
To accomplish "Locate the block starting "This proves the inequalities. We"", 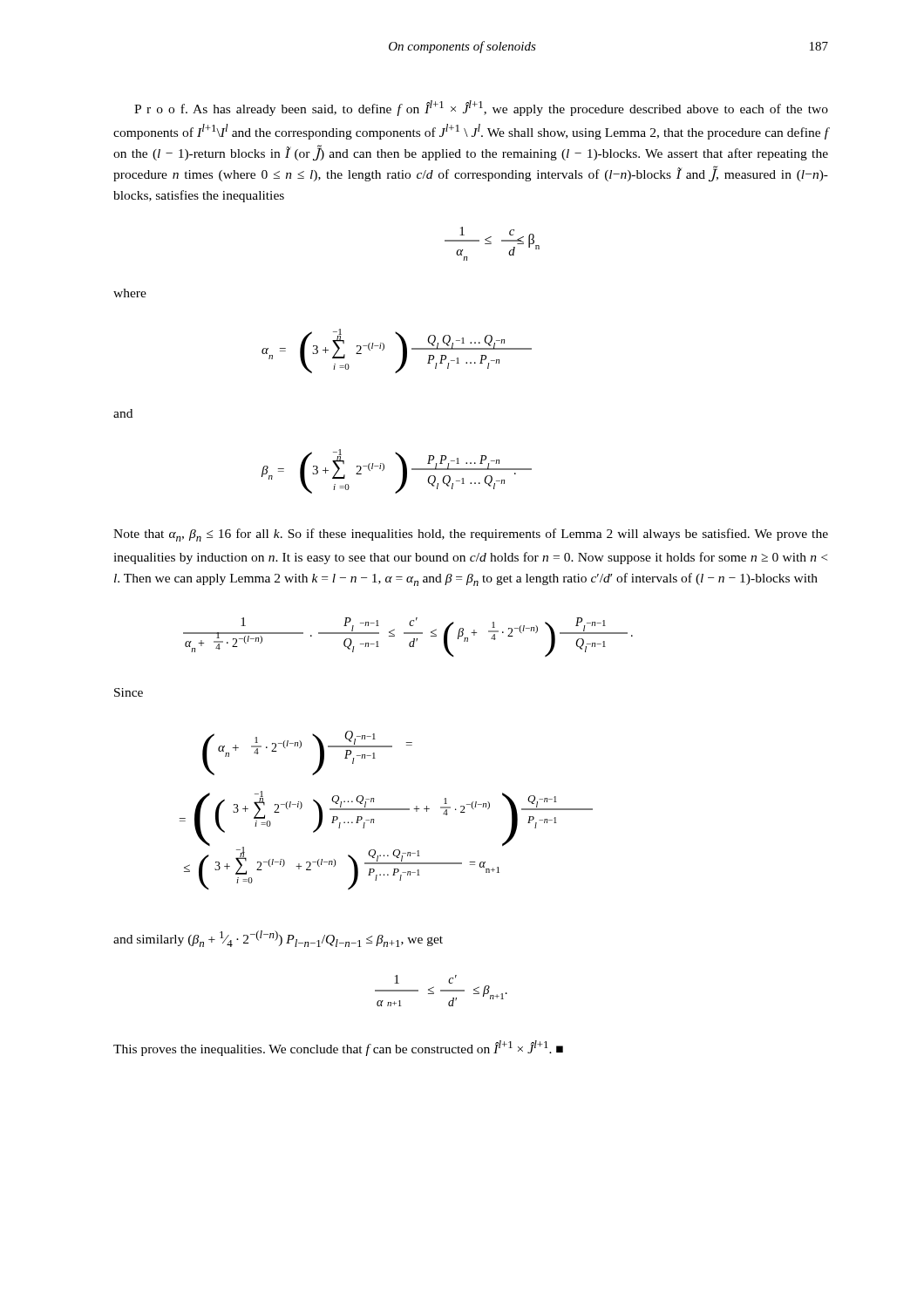I will tap(338, 1047).
